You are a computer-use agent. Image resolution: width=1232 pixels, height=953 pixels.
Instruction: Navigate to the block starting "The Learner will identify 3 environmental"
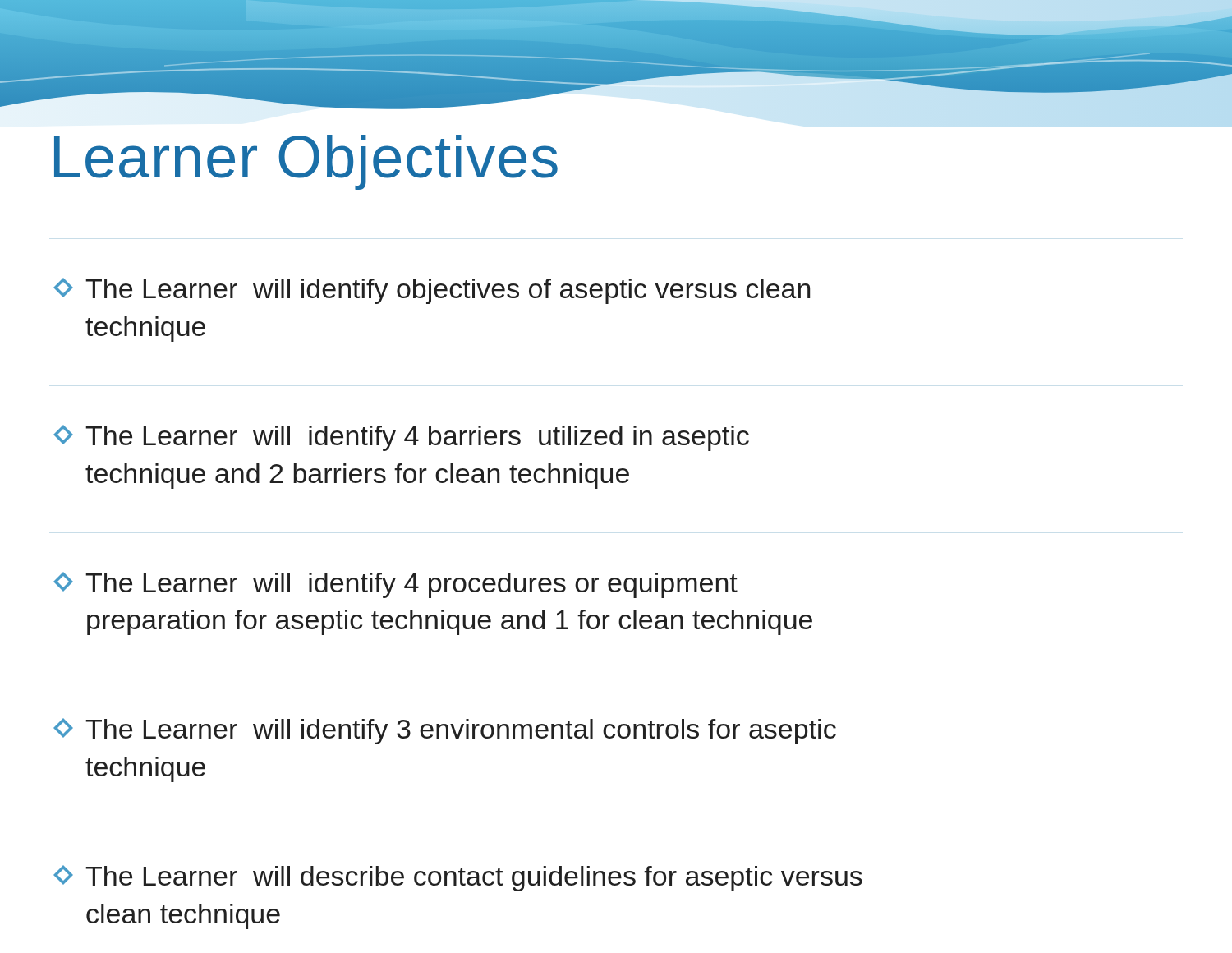(443, 749)
